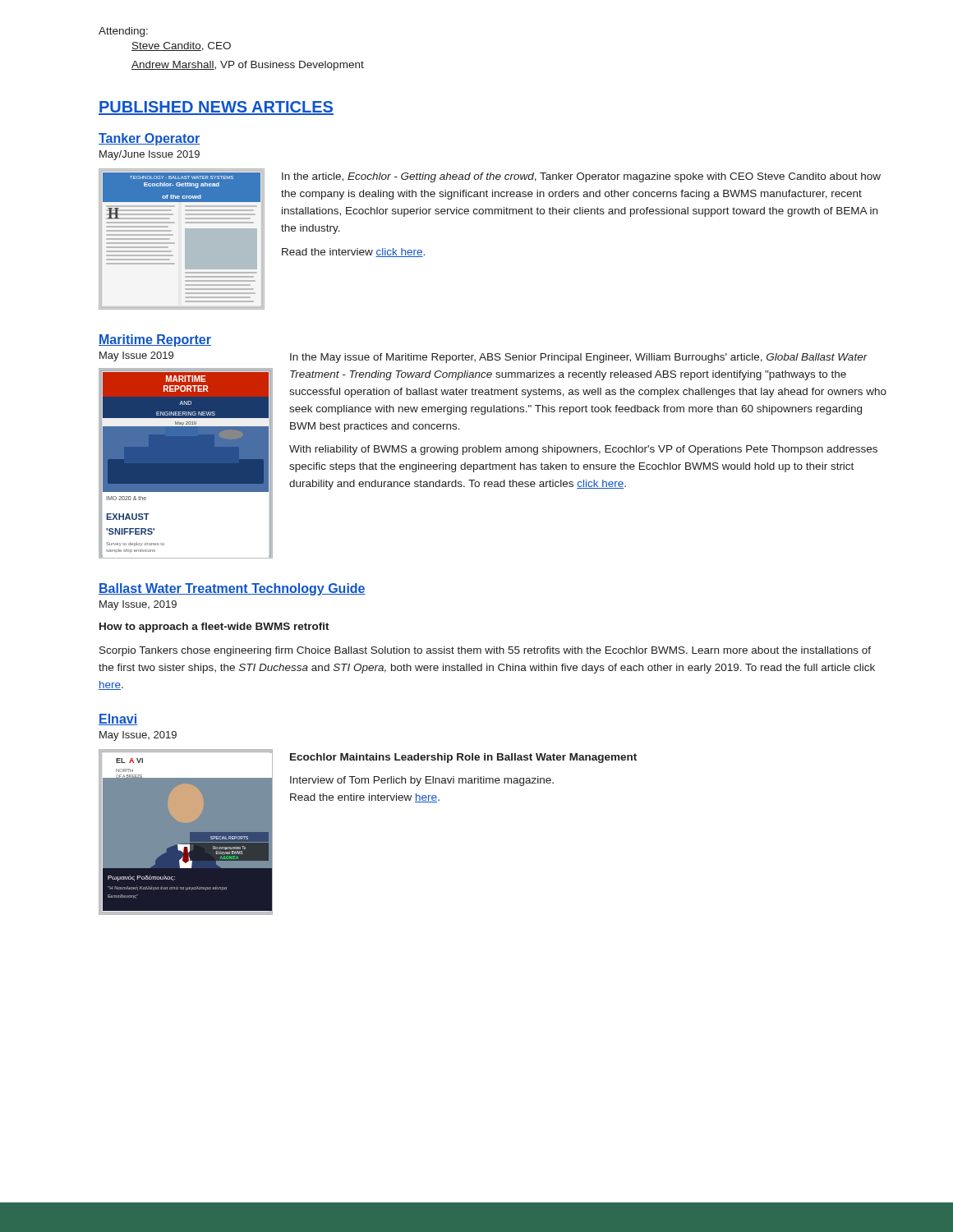Image resolution: width=953 pixels, height=1232 pixels.
Task: Find the block starting "In the May issue of Maritime Reporter, ABS"
Action: (588, 421)
